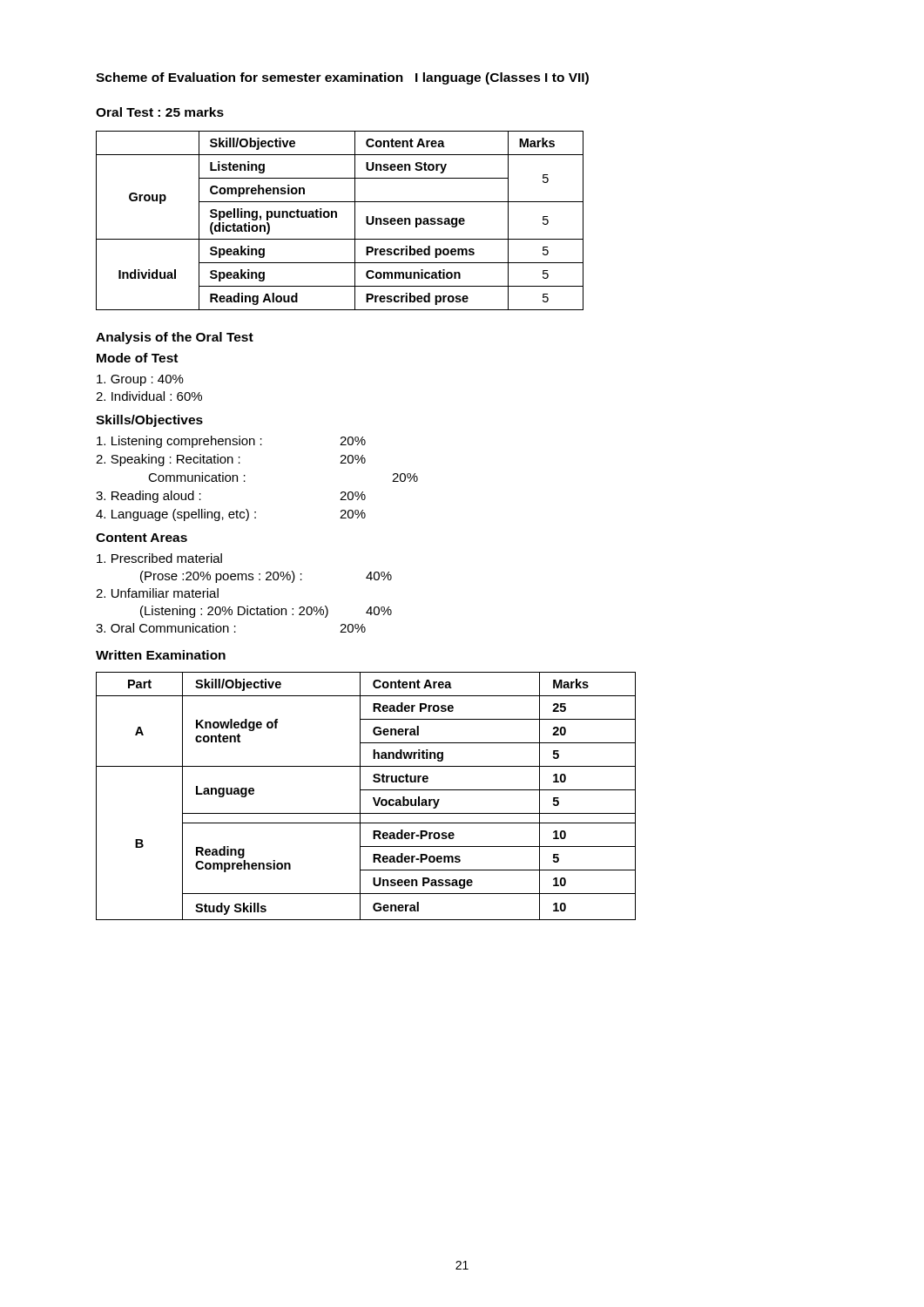
Task: Select the text block starting "3. Reading aloud :20%"
Action: (x=147, y=495)
